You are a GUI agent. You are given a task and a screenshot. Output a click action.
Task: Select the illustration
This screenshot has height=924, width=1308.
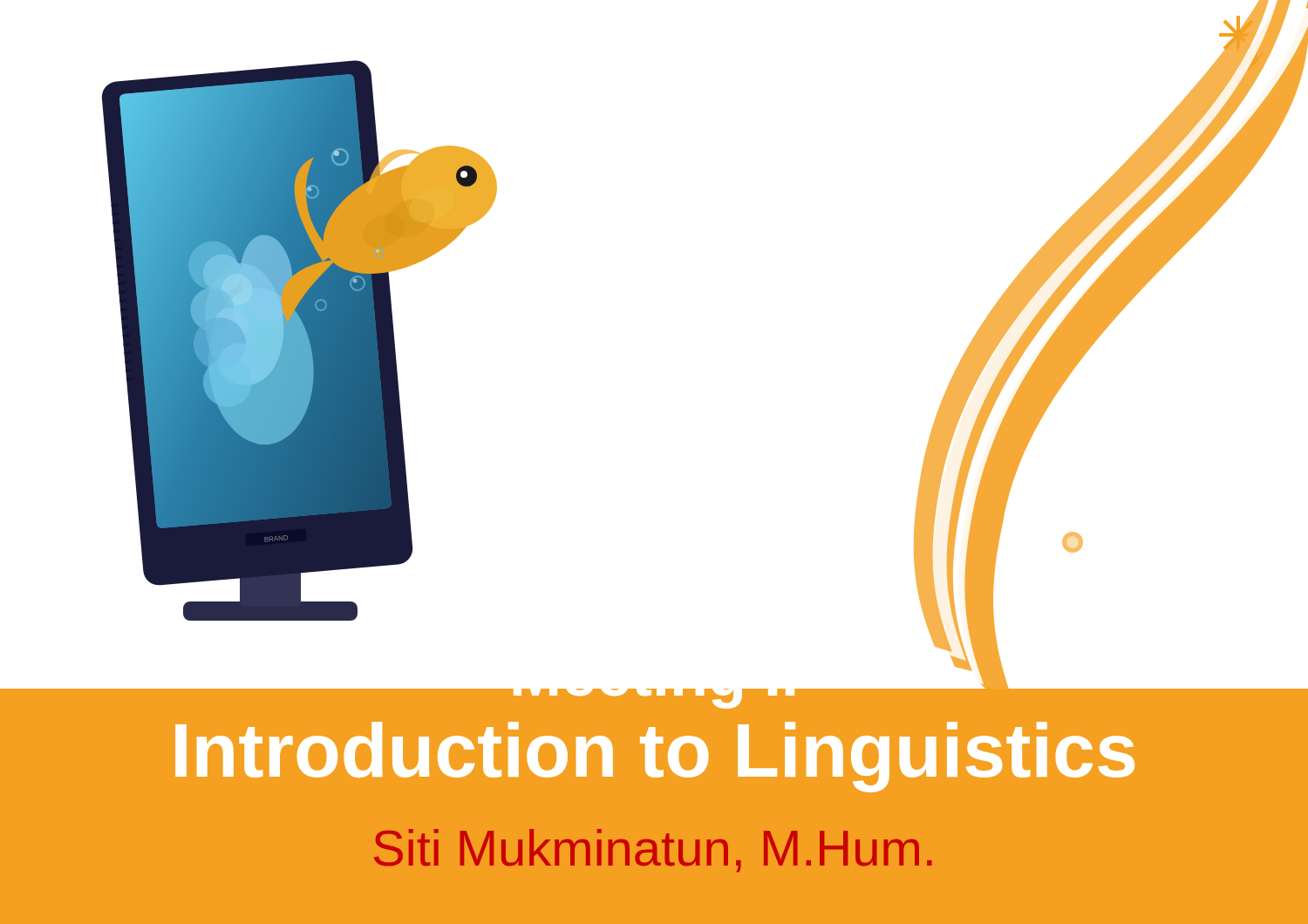click(1003, 349)
